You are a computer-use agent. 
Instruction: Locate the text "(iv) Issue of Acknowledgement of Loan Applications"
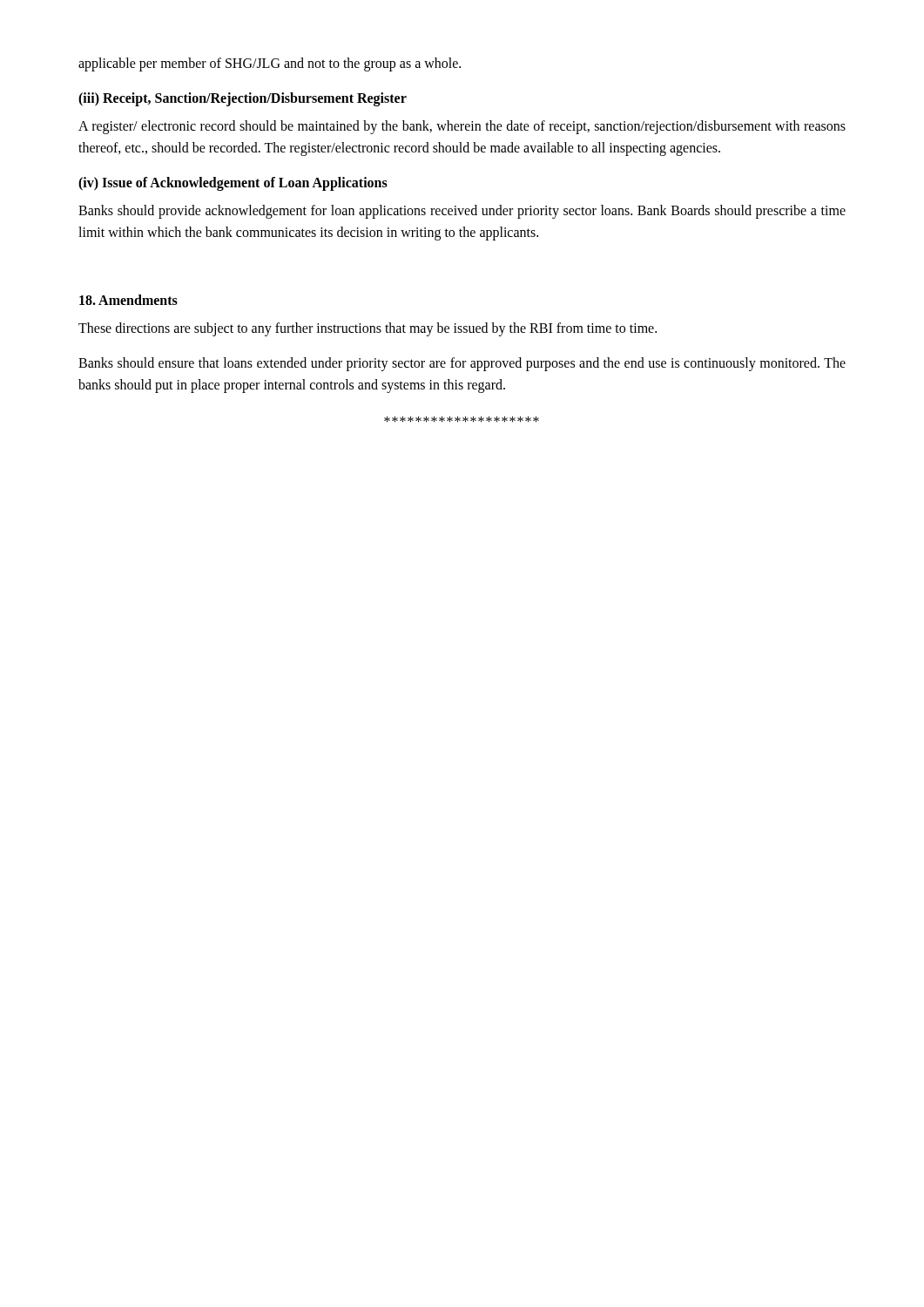coord(233,184)
